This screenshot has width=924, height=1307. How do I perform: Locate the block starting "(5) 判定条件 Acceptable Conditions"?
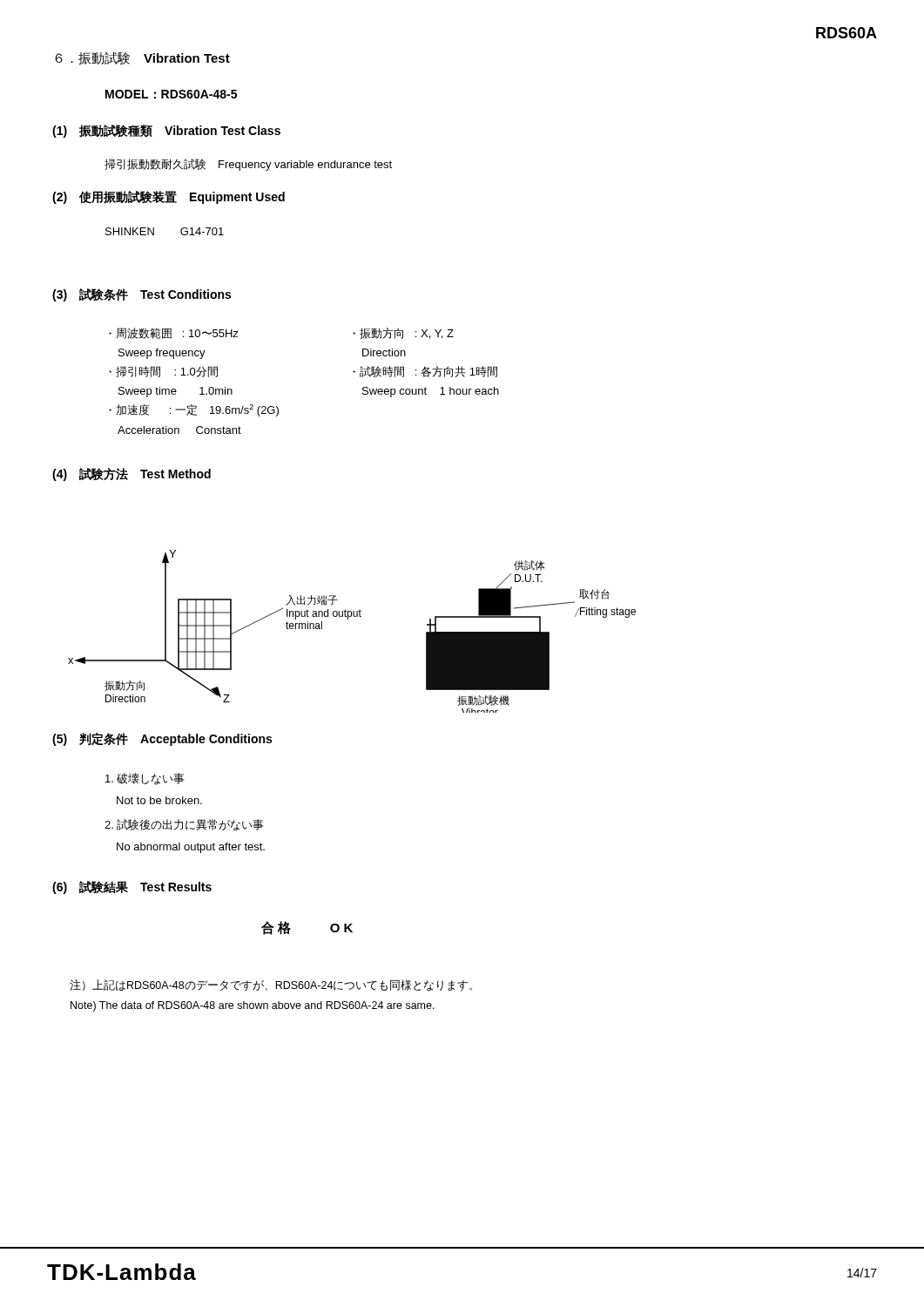(162, 739)
